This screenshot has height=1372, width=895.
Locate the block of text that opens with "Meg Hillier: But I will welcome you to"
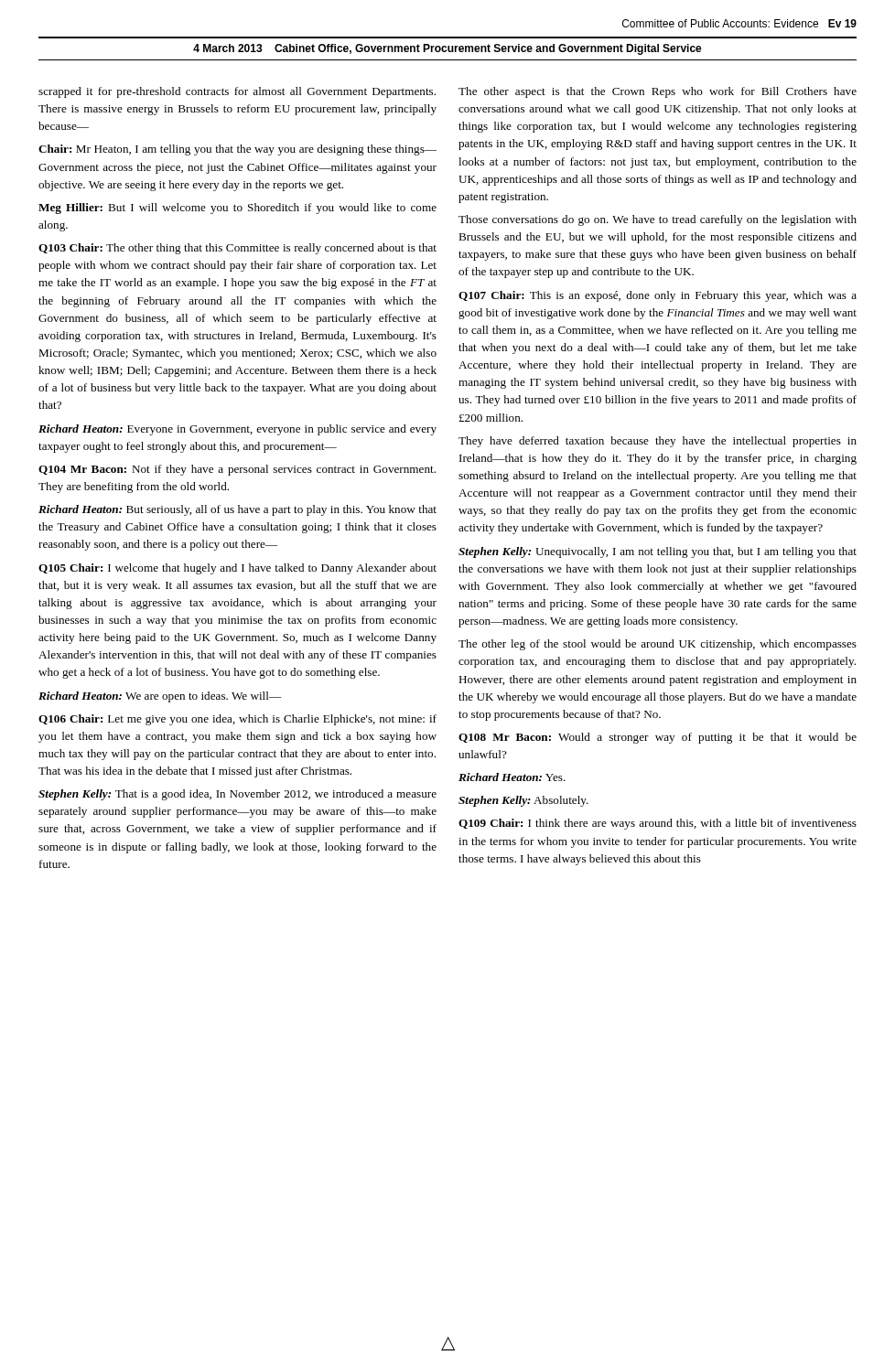pyautogui.click(x=237, y=216)
